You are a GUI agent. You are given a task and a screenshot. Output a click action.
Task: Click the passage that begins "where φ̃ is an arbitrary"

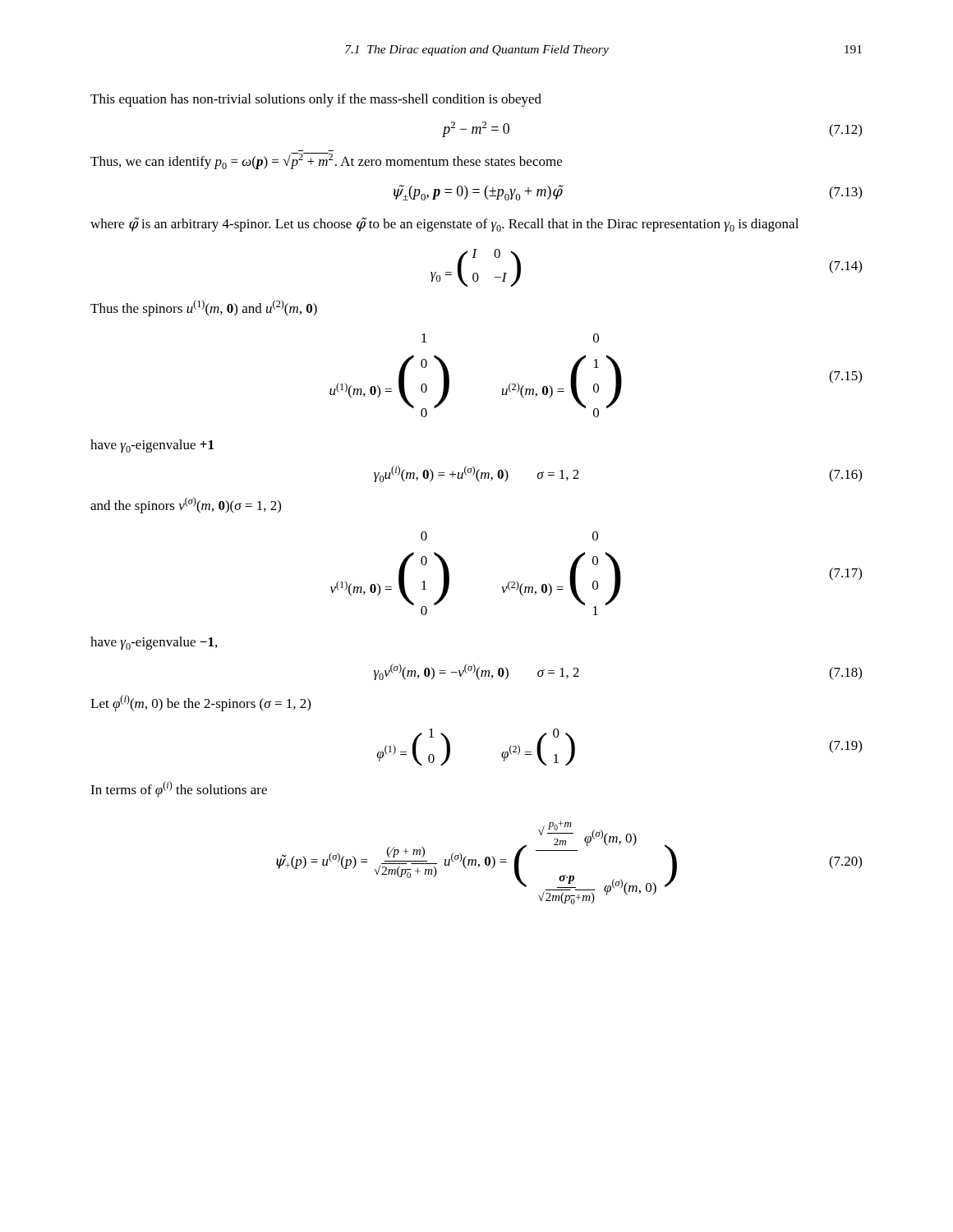445,225
